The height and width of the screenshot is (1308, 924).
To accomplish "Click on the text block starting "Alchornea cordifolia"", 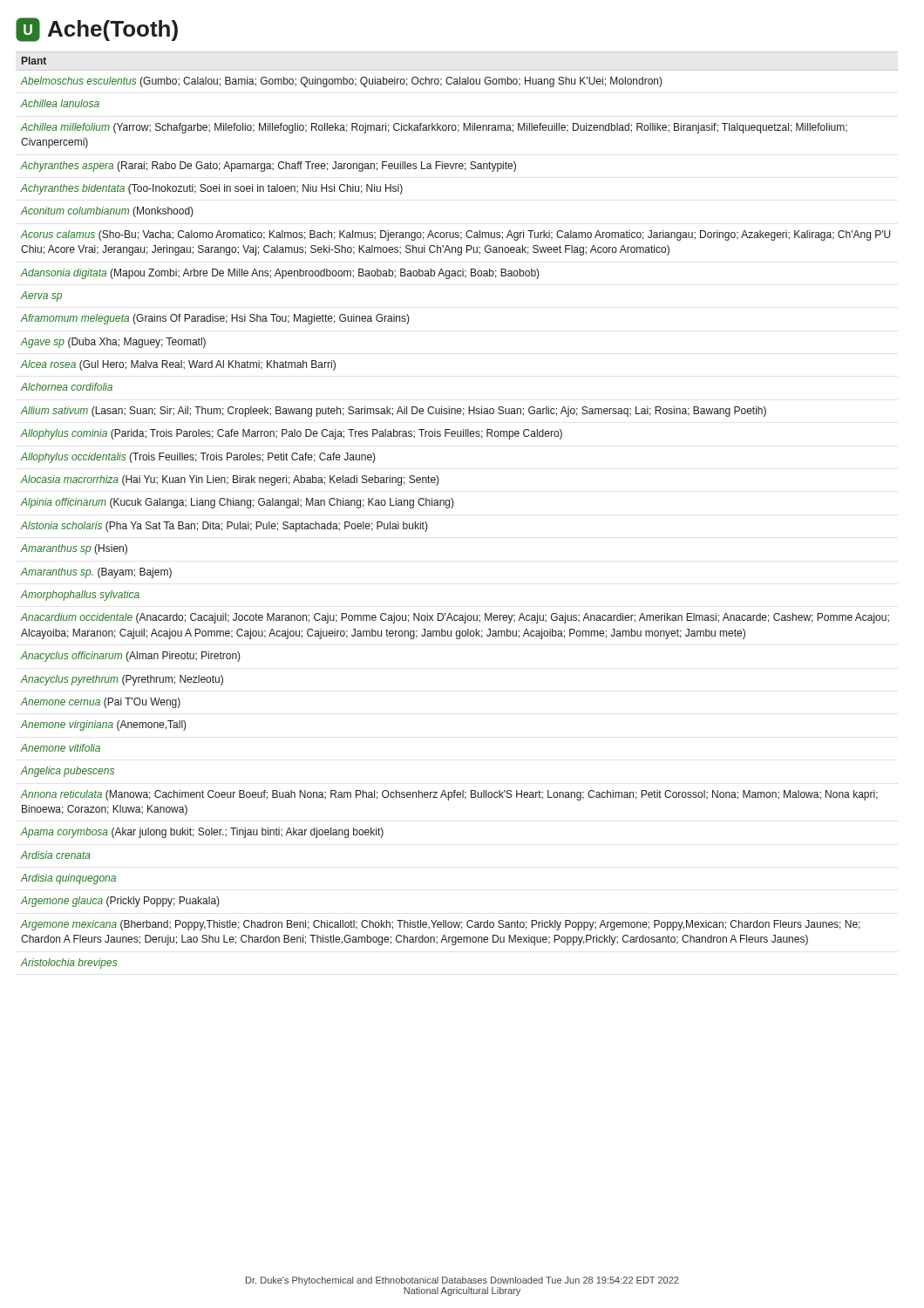I will [67, 388].
